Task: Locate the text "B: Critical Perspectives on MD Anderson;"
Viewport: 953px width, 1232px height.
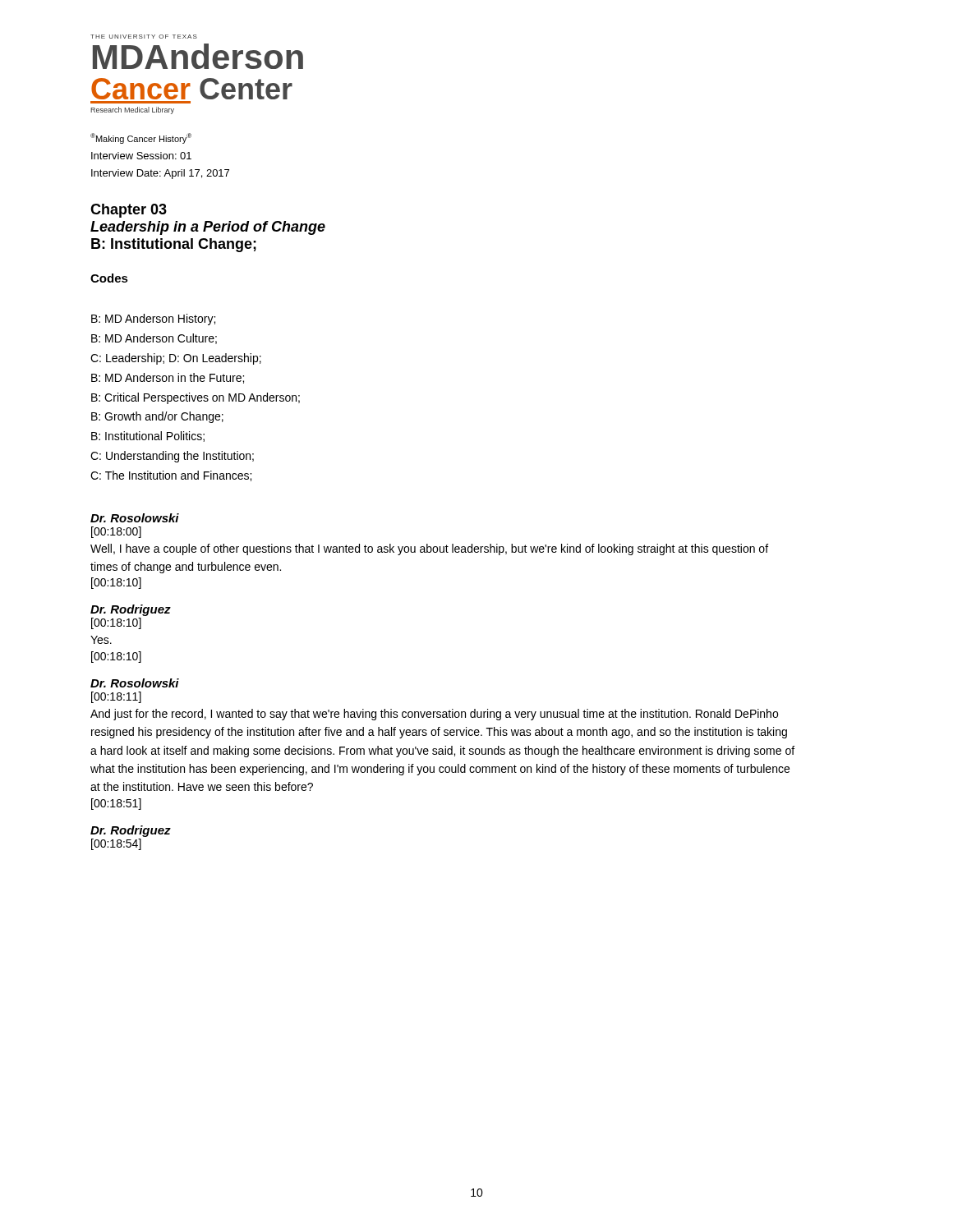Action: point(196,397)
